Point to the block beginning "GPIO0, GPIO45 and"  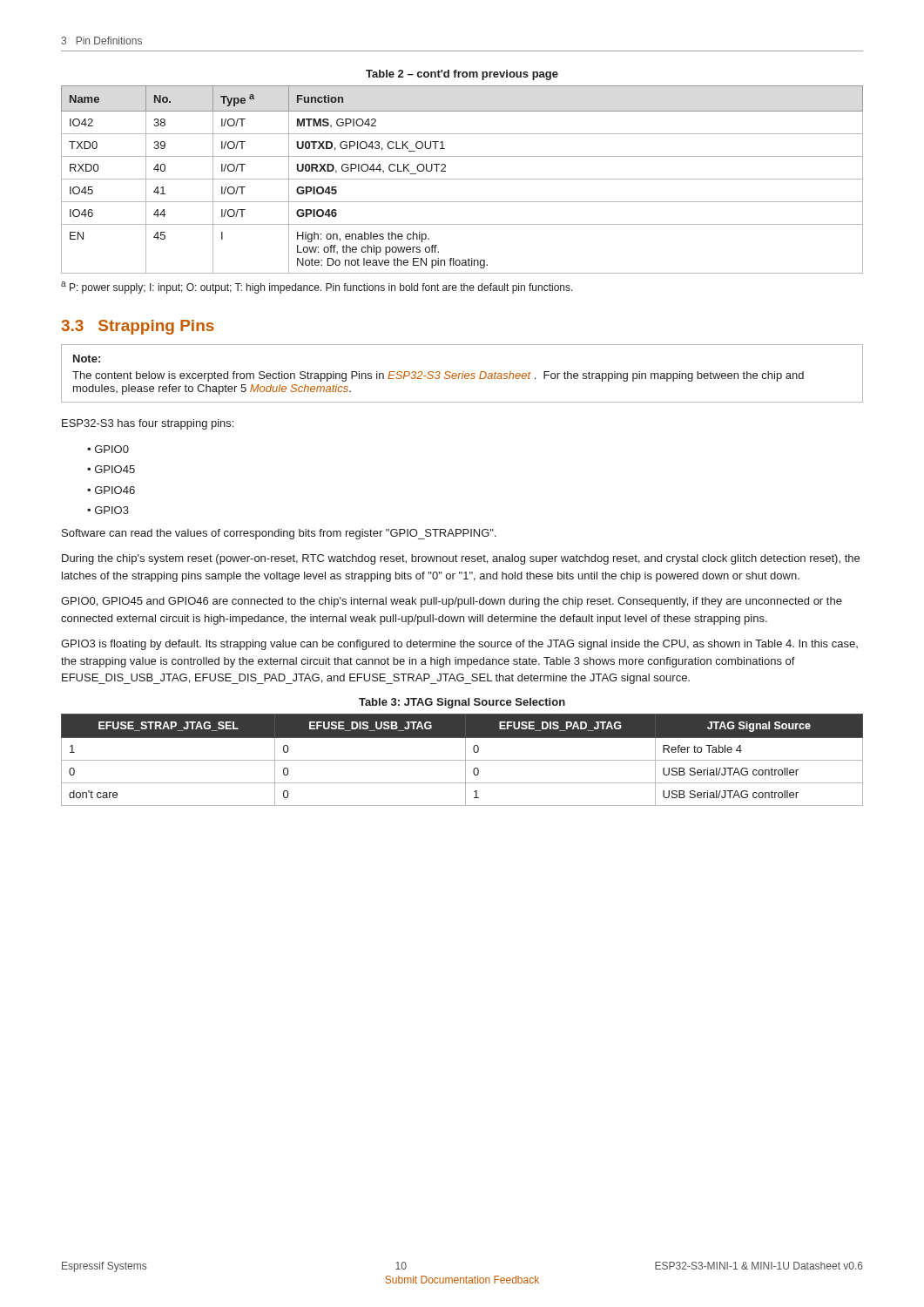coord(452,610)
